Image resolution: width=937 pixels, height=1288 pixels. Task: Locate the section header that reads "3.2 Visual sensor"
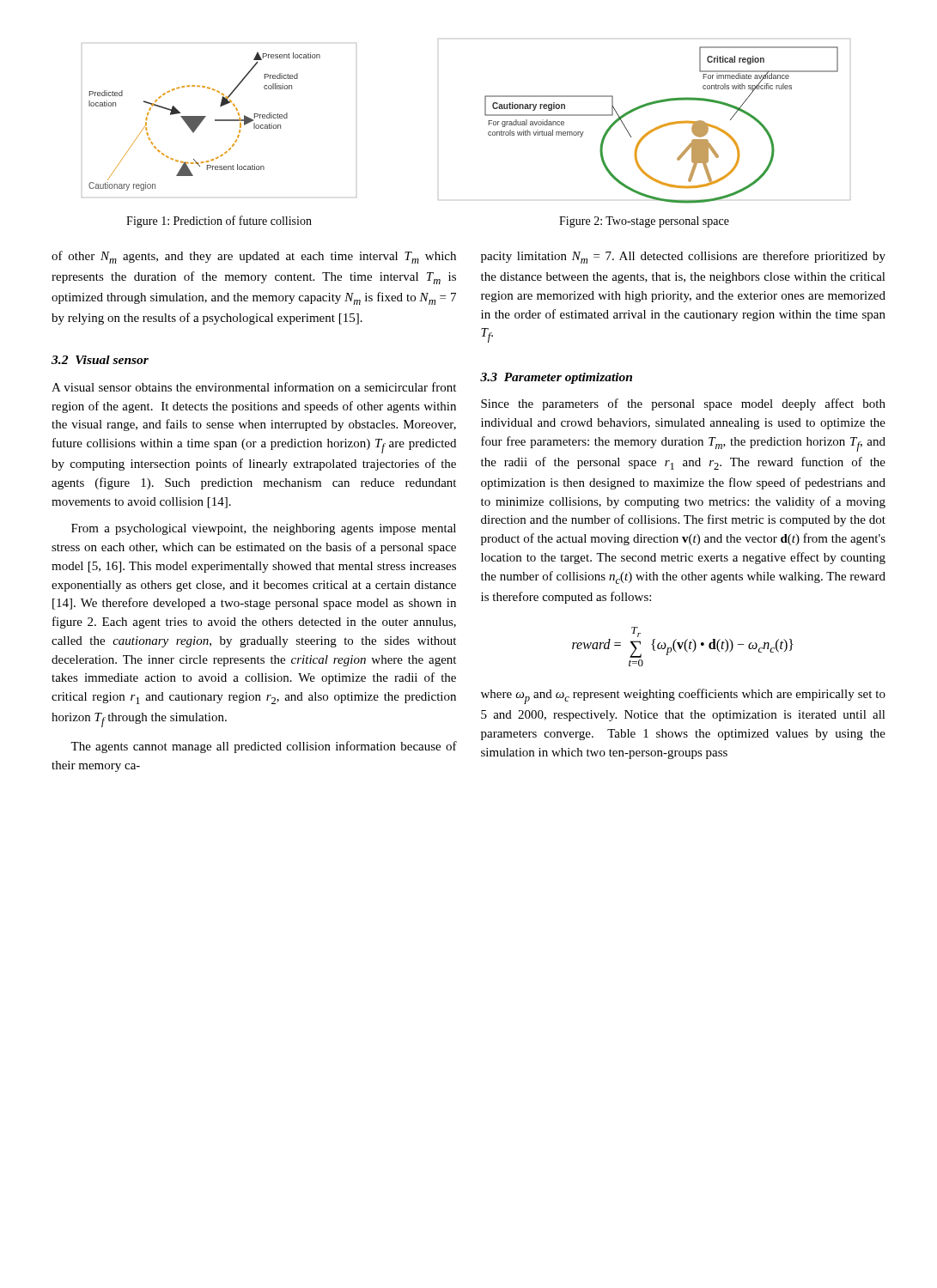[100, 359]
